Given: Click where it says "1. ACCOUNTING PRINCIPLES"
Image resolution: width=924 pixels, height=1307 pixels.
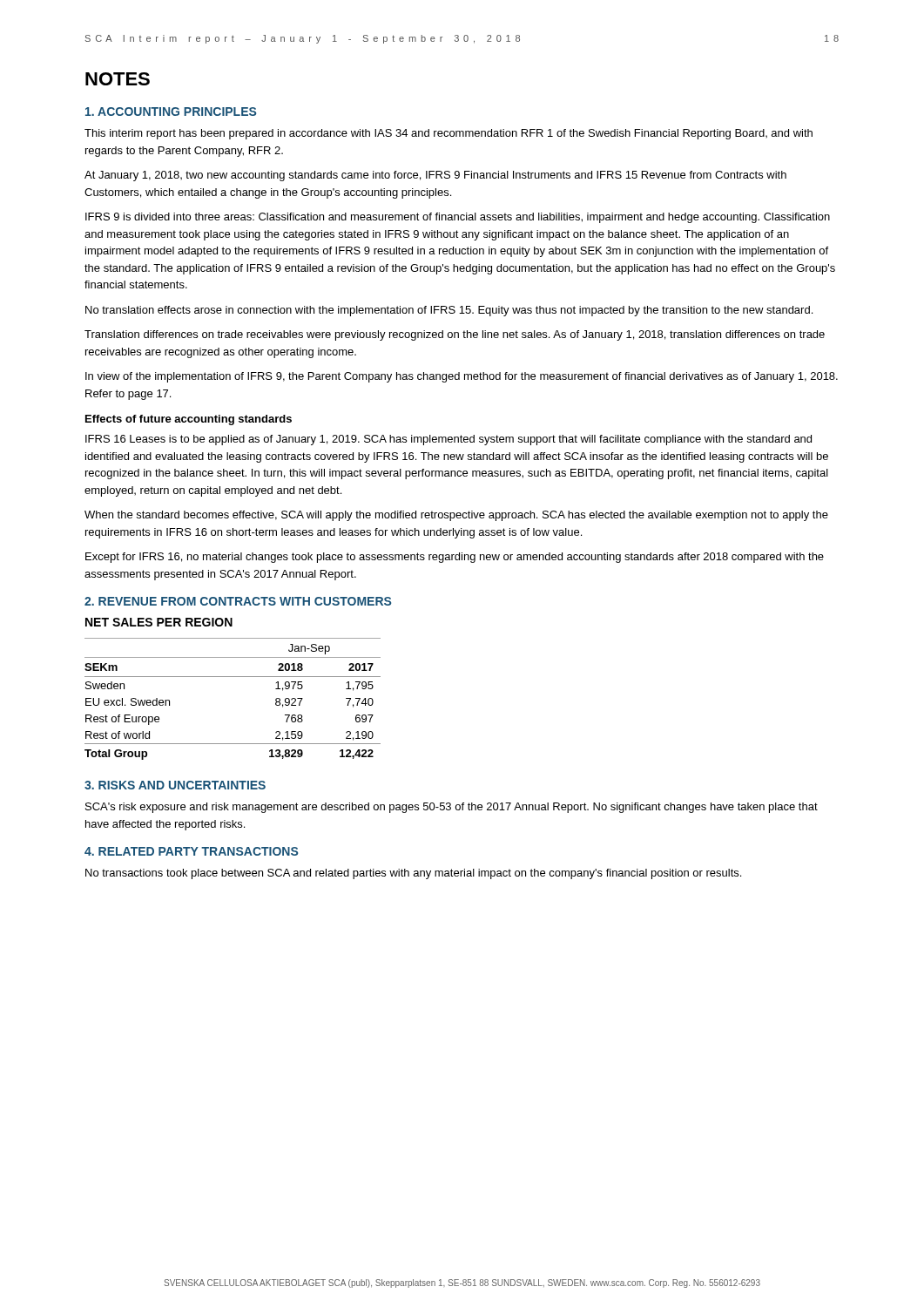Looking at the screenshot, I should [x=171, y=112].
